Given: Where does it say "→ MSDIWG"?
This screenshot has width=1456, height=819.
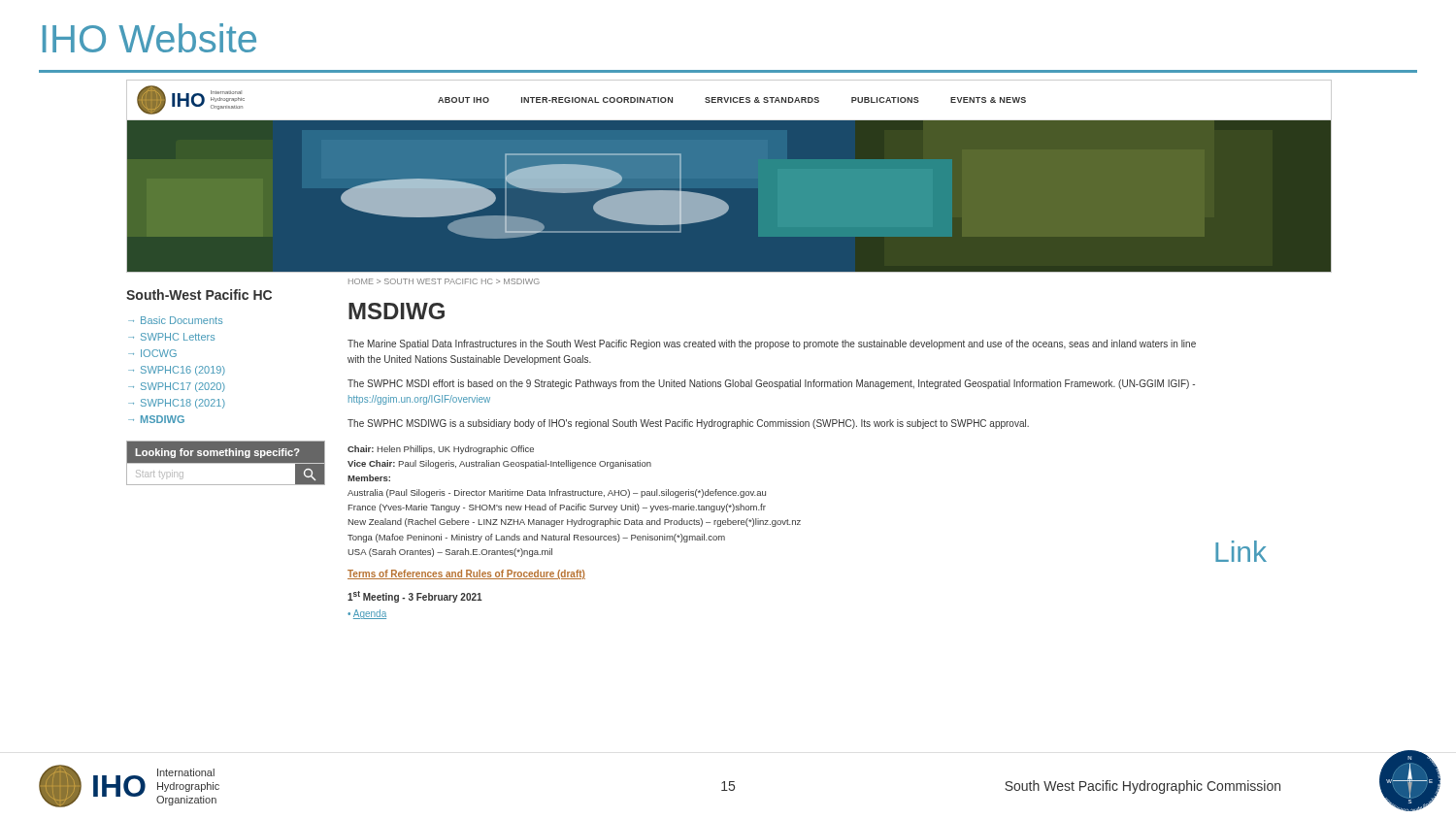Looking at the screenshot, I should (156, 419).
